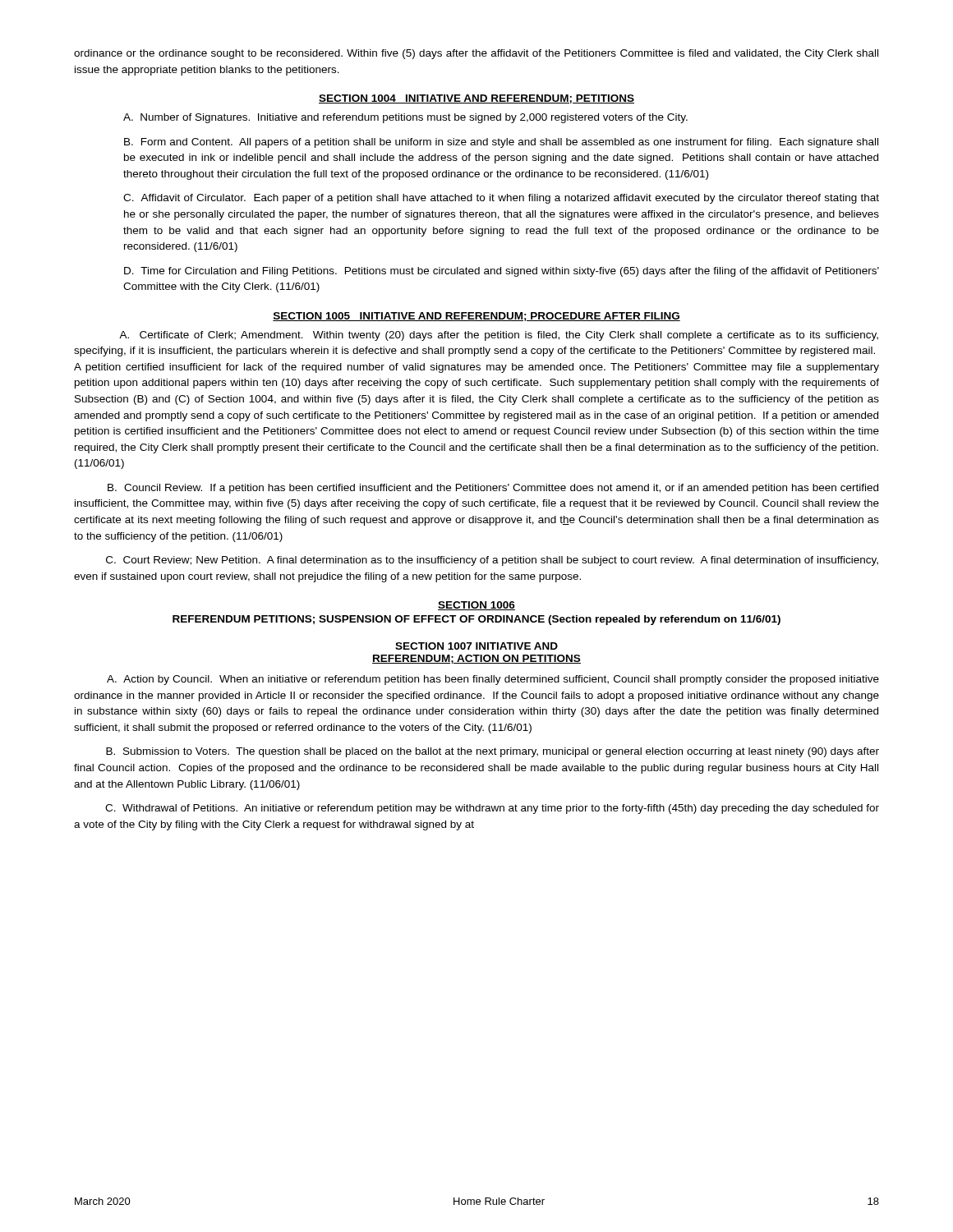This screenshot has width=953, height=1232.
Task: Navigate to the element starting "ordinance or the ordinance sought"
Action: [476, 61]
